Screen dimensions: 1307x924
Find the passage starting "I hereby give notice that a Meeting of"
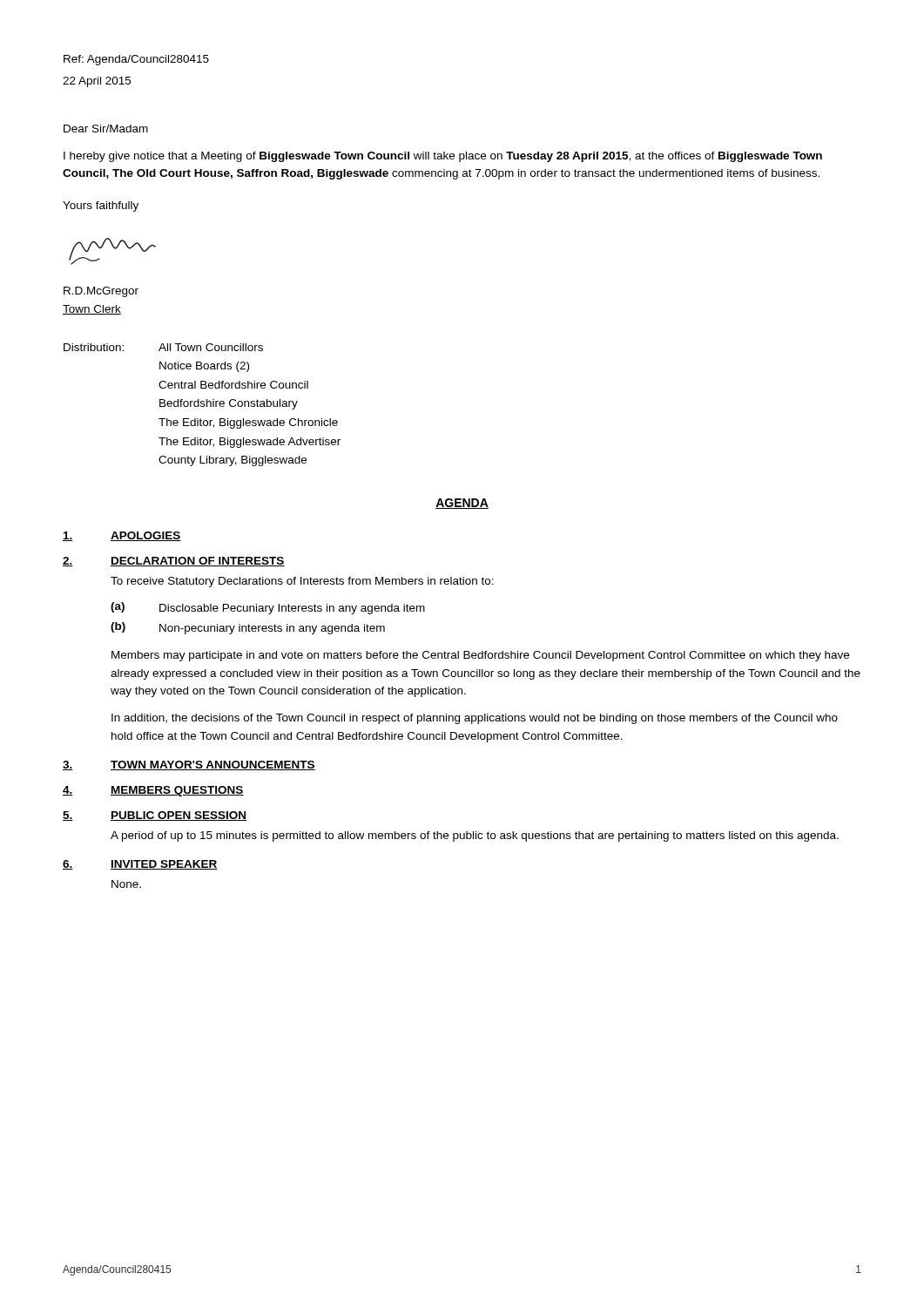pyautogui.click(x=443, y=164)
